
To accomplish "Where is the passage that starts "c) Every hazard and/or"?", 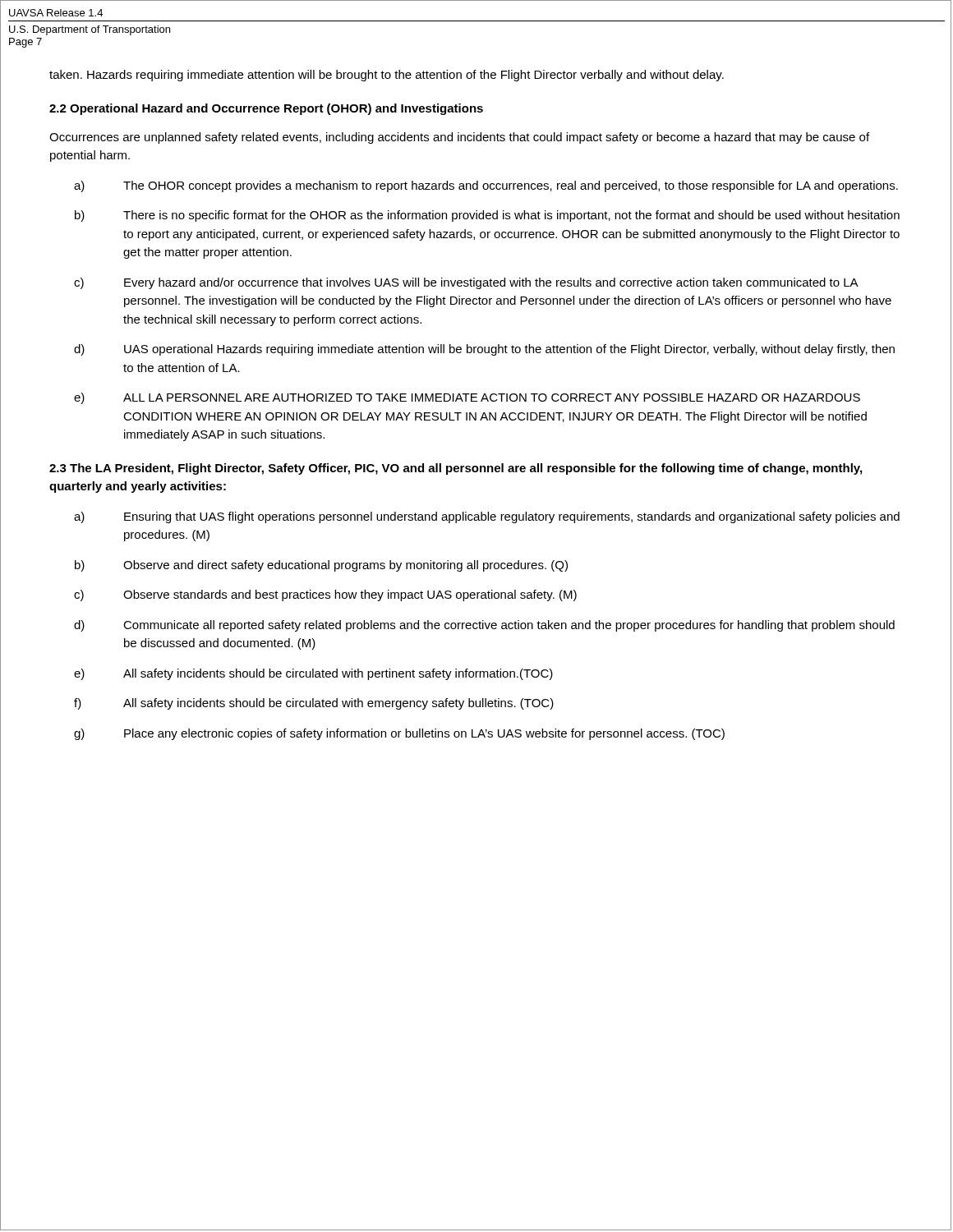I will click(x=476, y=301).
